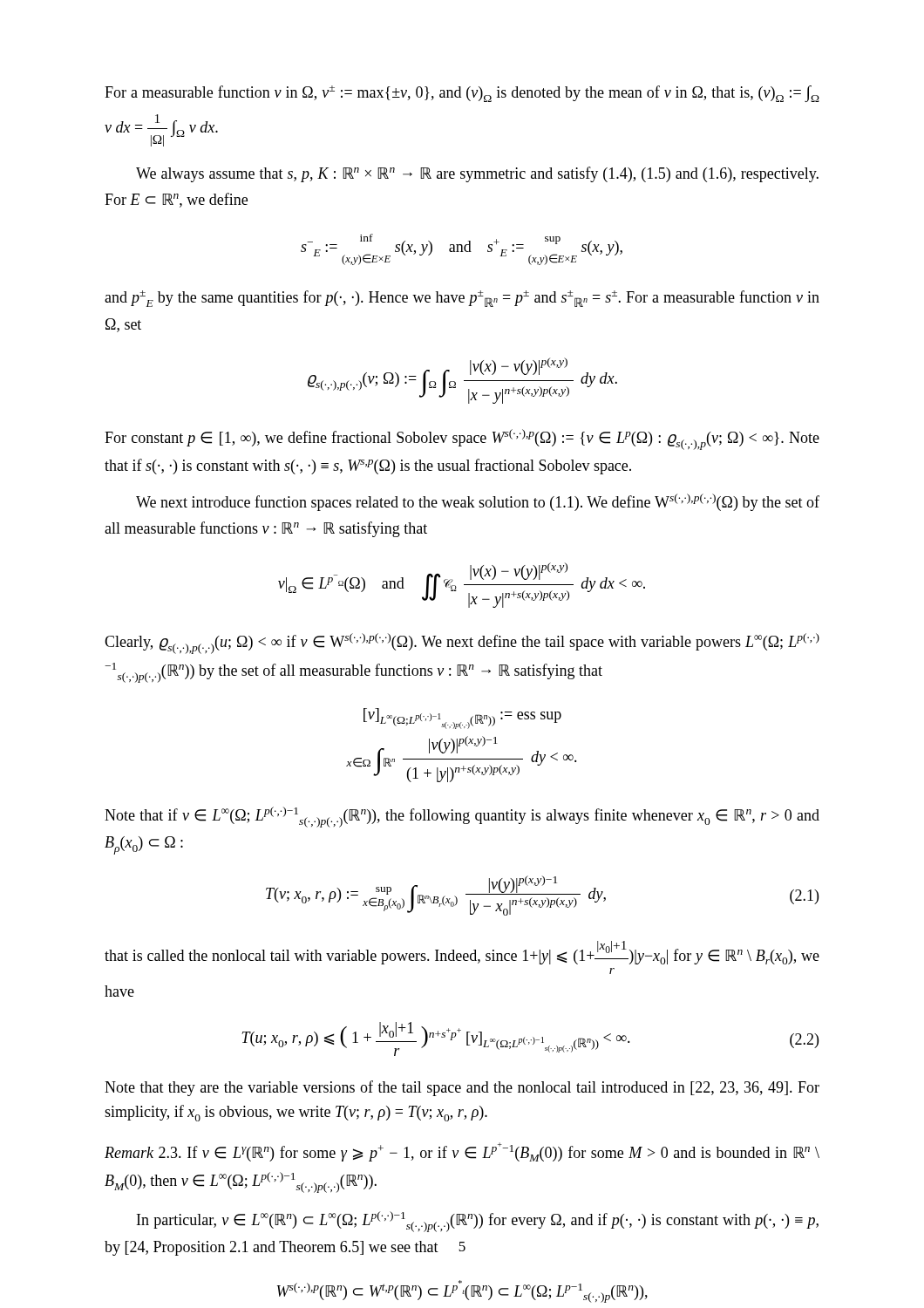Locate the element starting "T(u; x0, r, ρ) ⩽"
The height and width of the screenshot is (1308, 924).
[x=462, y=1040]
